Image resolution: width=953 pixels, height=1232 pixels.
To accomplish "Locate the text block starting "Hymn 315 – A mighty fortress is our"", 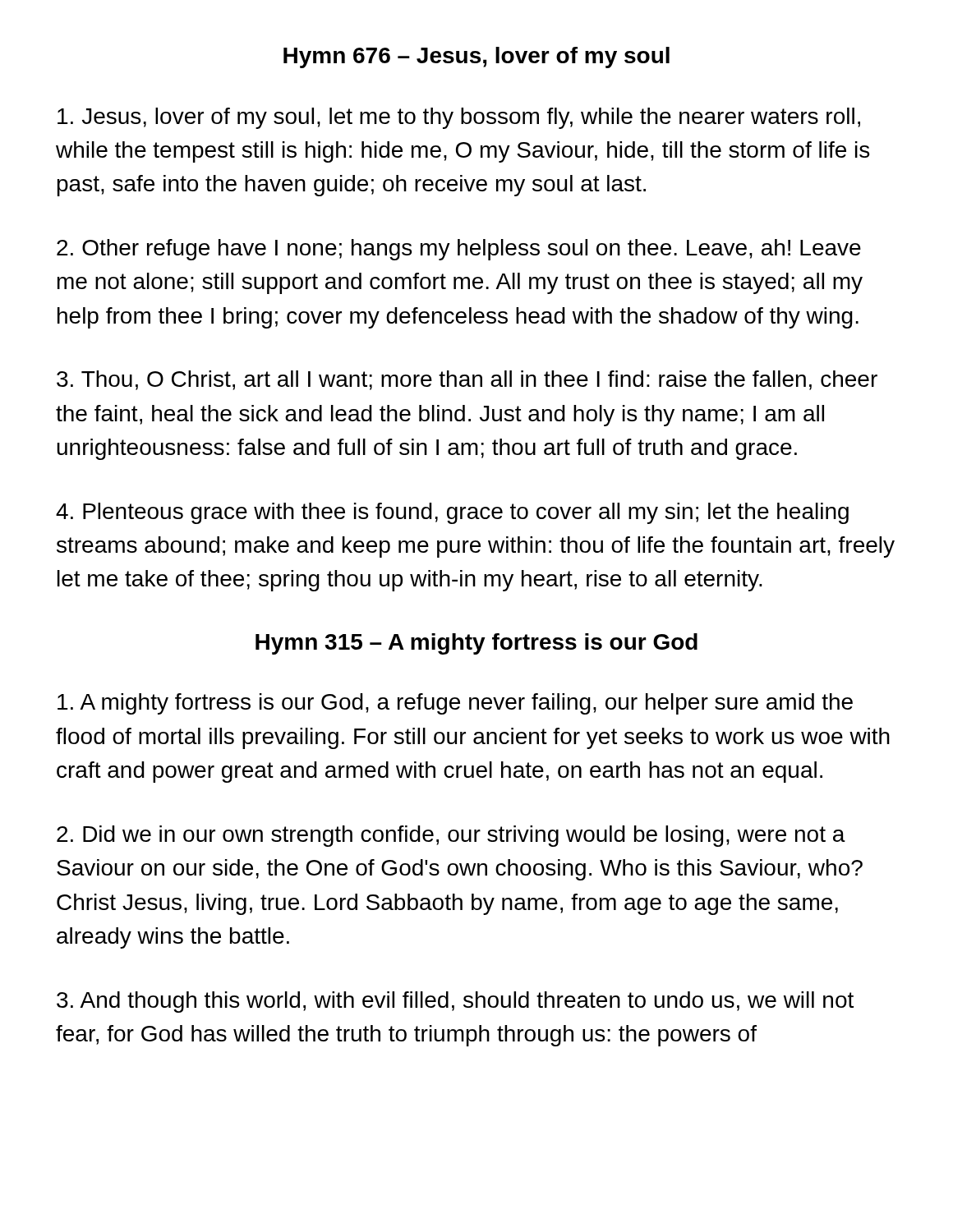I will click(476, 642).
